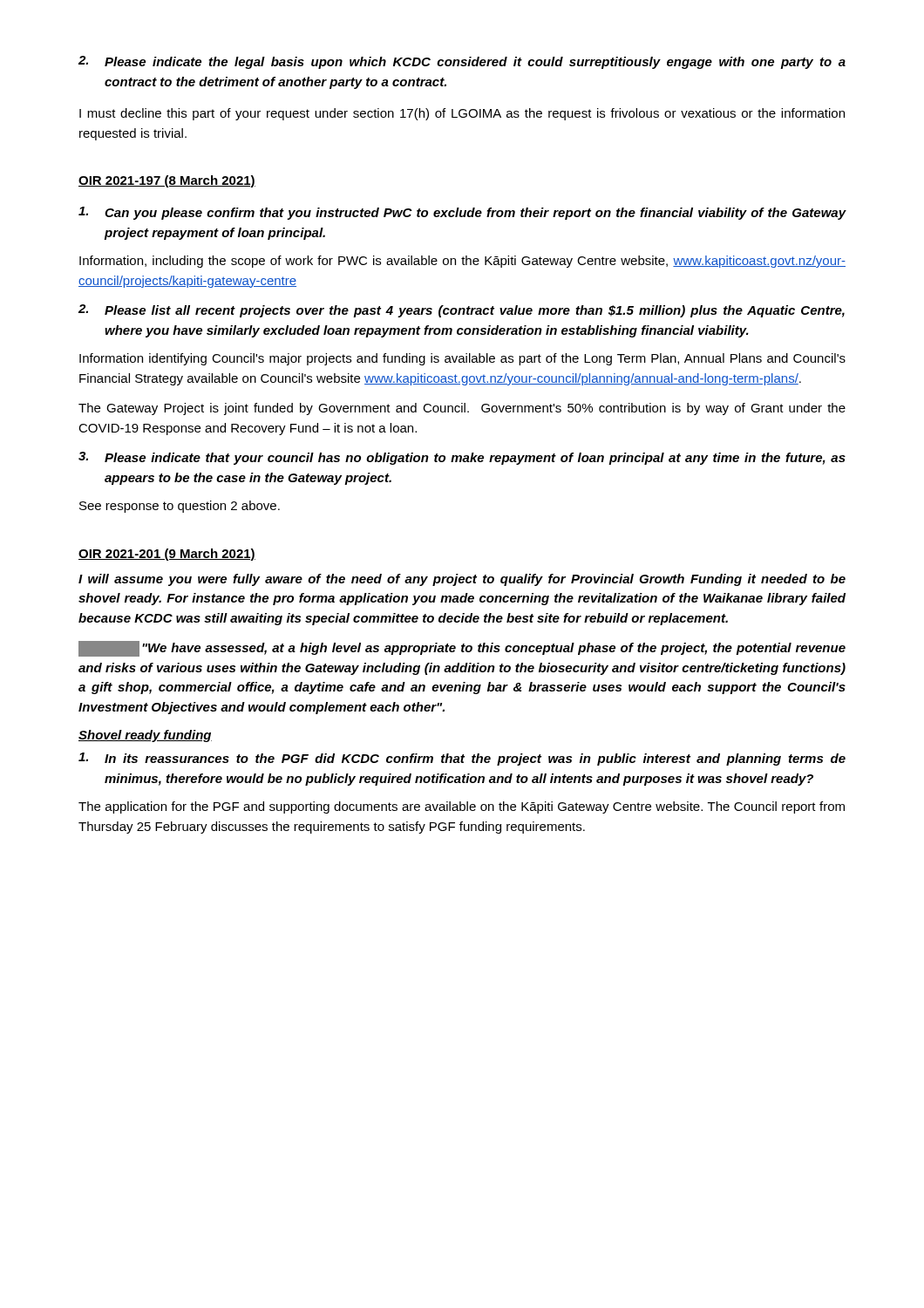Select the list item that says "Can you please"

[x=462, y=223]
